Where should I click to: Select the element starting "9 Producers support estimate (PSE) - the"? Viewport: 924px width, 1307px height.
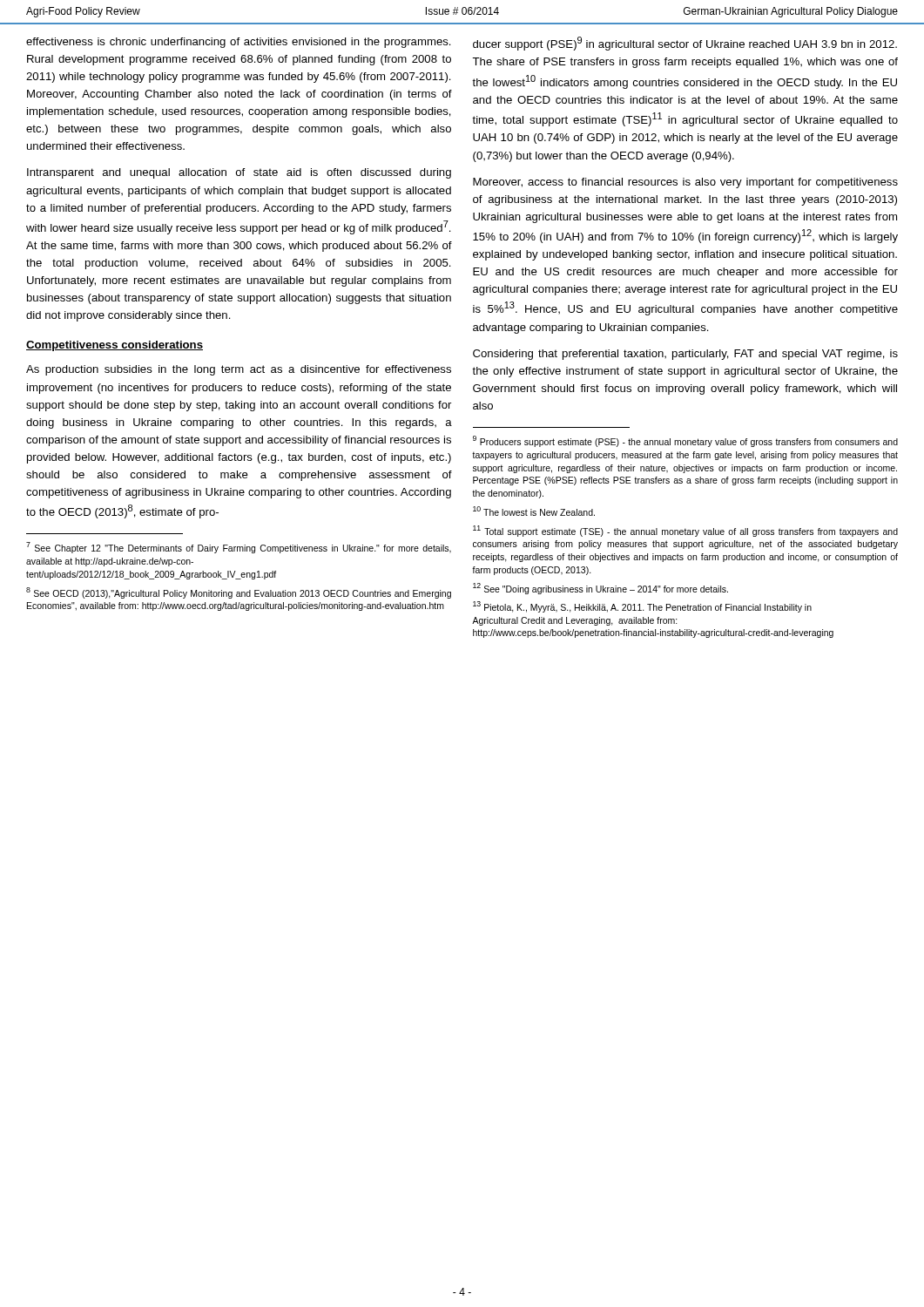(685, 467)
